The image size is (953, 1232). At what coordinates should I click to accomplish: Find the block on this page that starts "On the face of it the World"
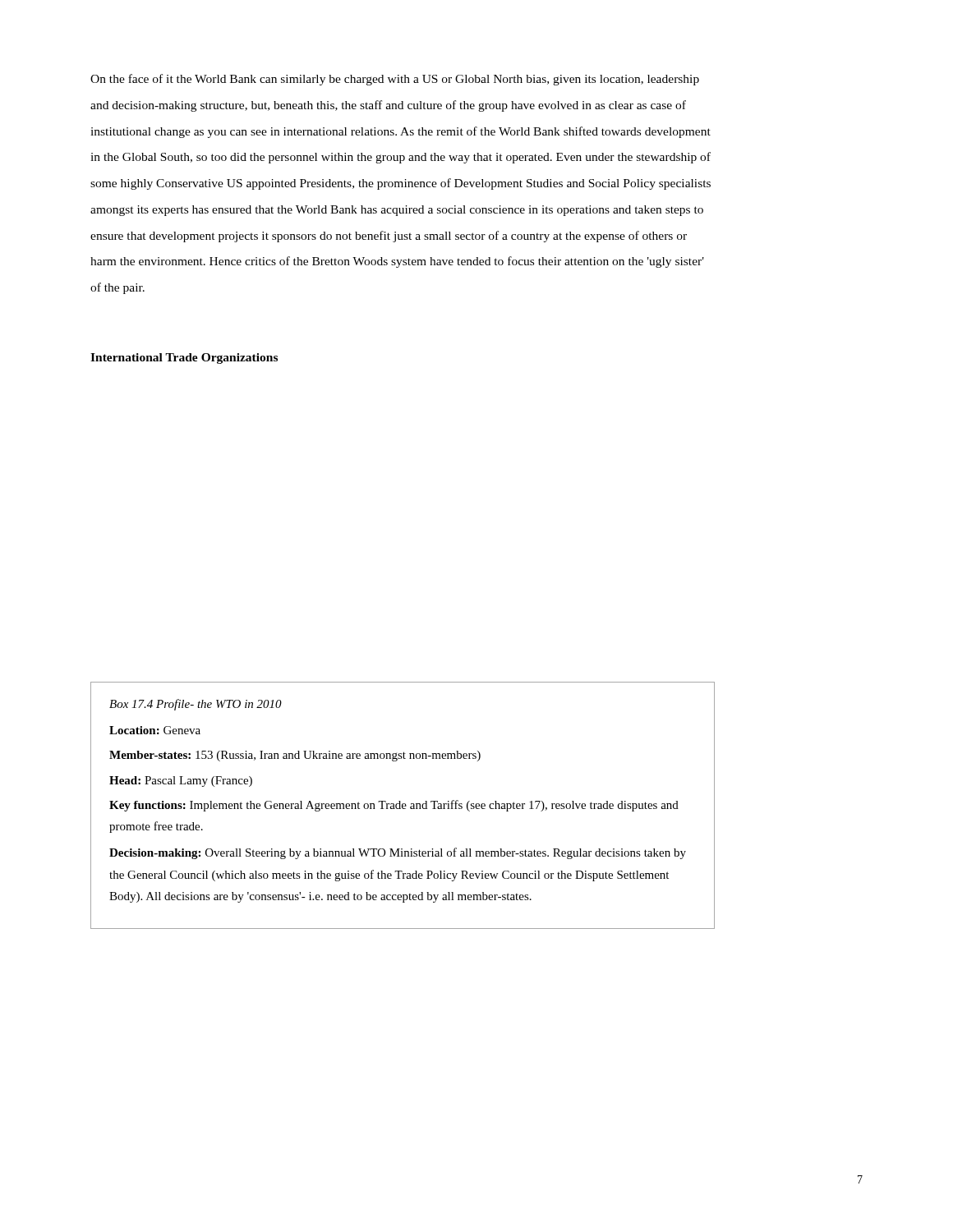tap(401, 183)
